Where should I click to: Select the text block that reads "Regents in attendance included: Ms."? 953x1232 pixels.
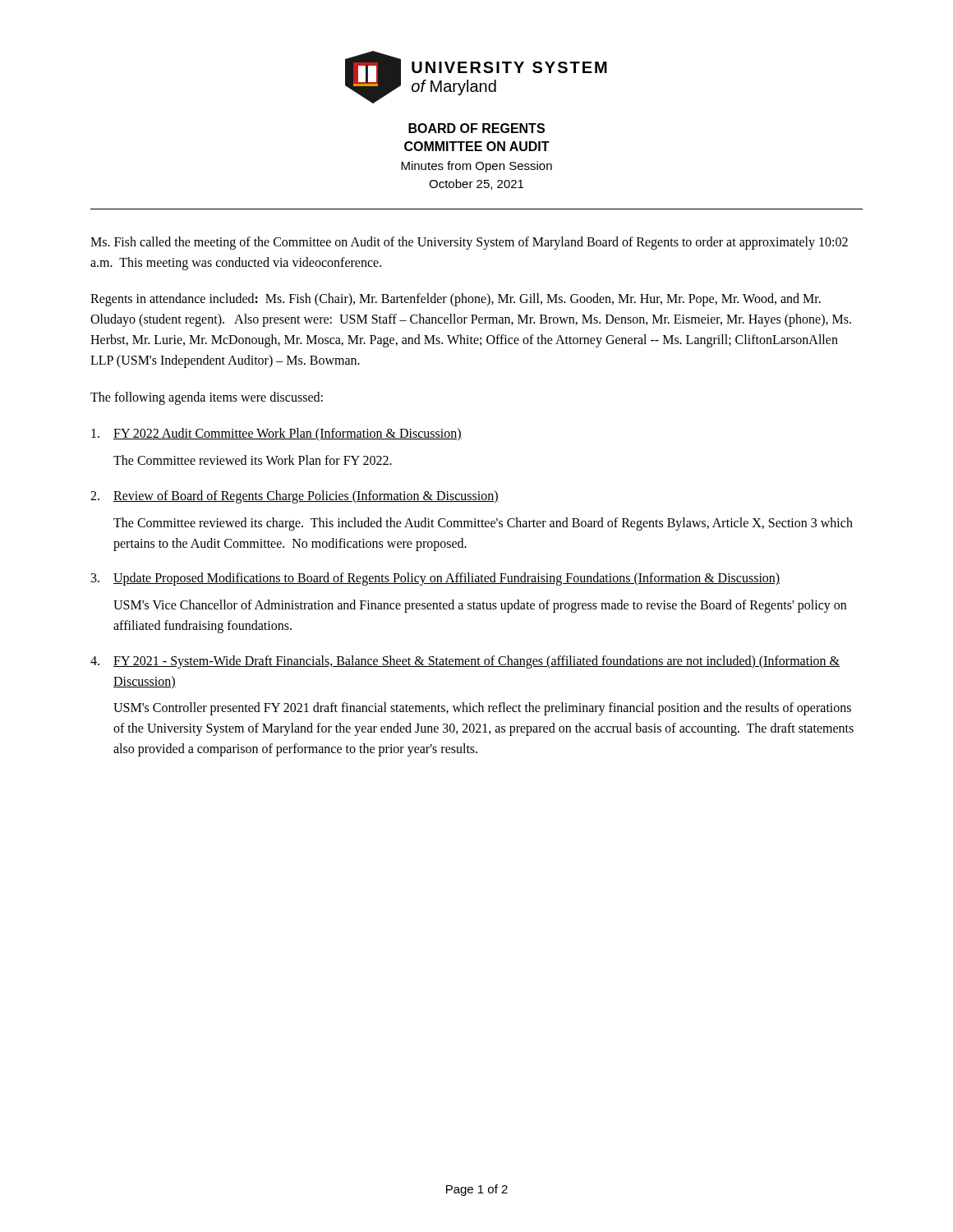471,329
